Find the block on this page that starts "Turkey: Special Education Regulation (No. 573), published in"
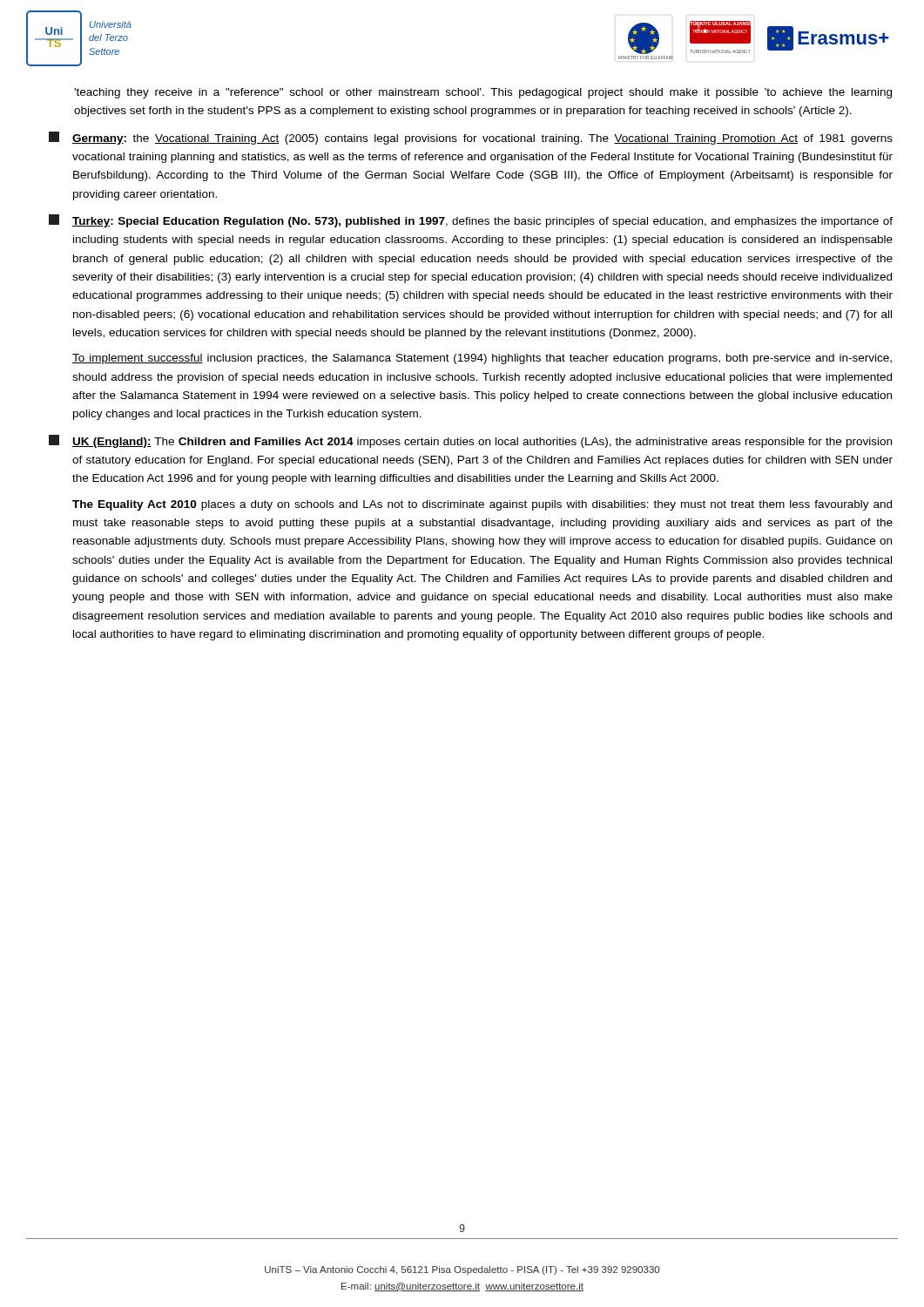 pyautogui.click(x=470, y=317)
